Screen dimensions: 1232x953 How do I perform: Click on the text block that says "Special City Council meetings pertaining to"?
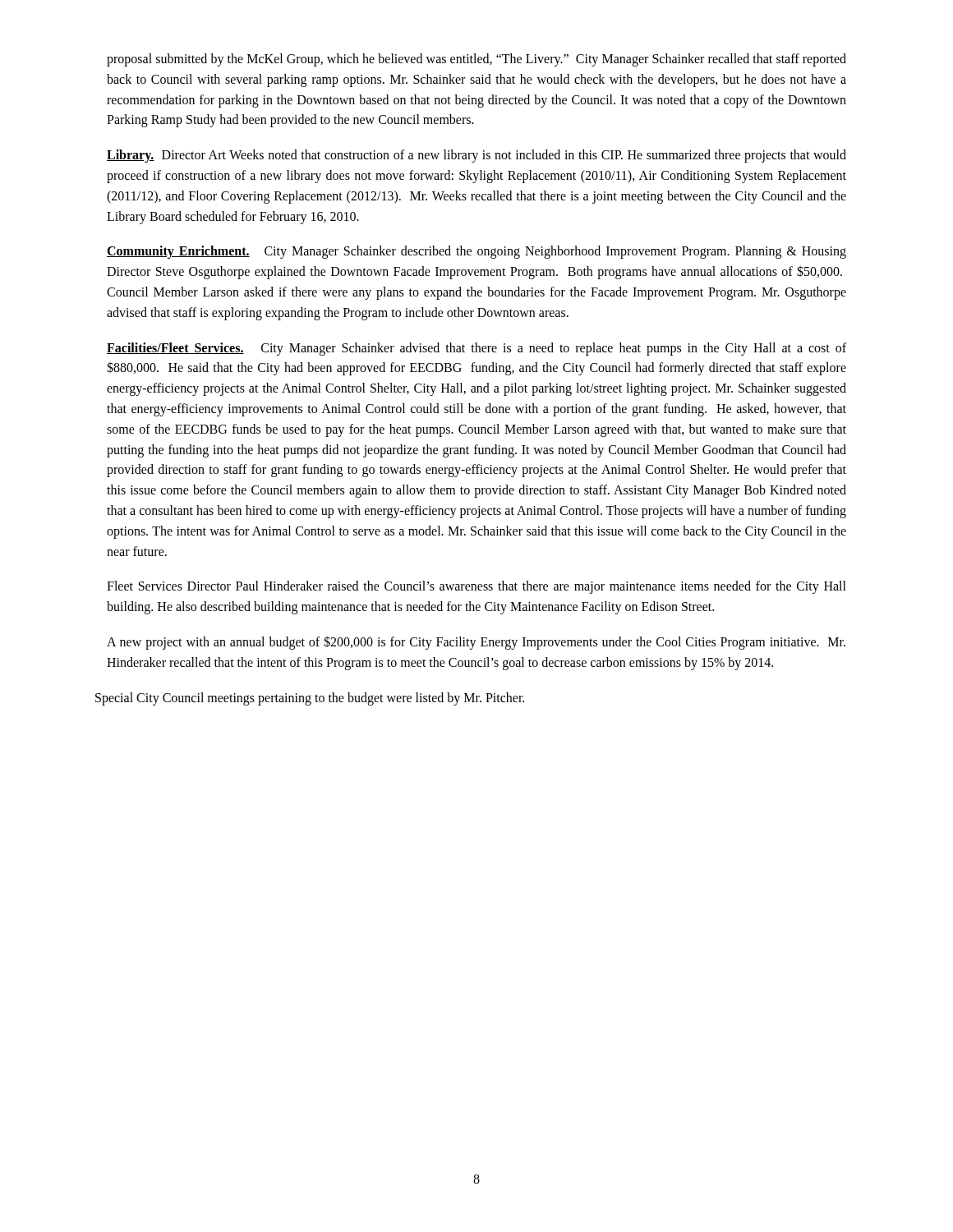310,697
